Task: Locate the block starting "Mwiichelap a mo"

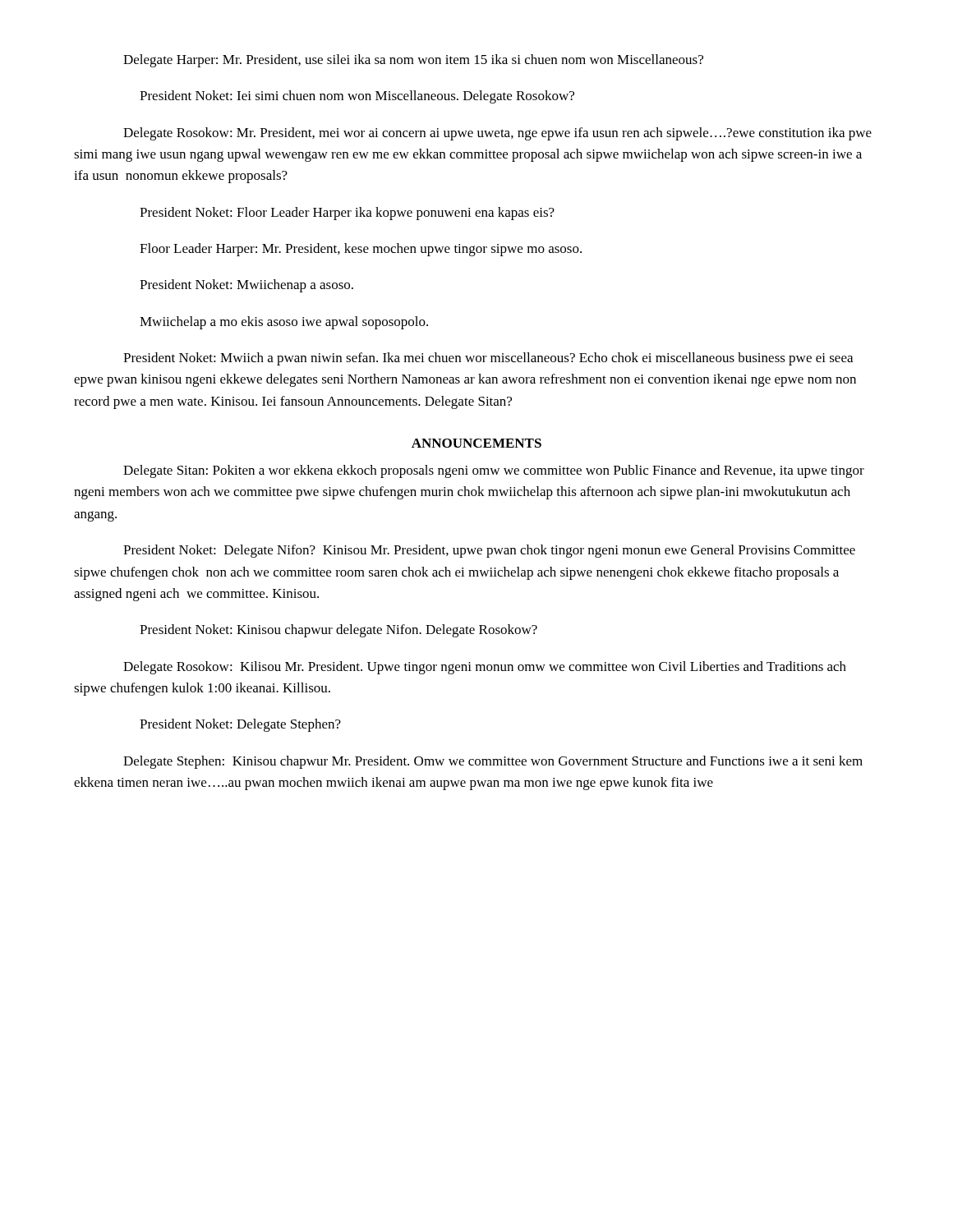Action: coord(284,321)
